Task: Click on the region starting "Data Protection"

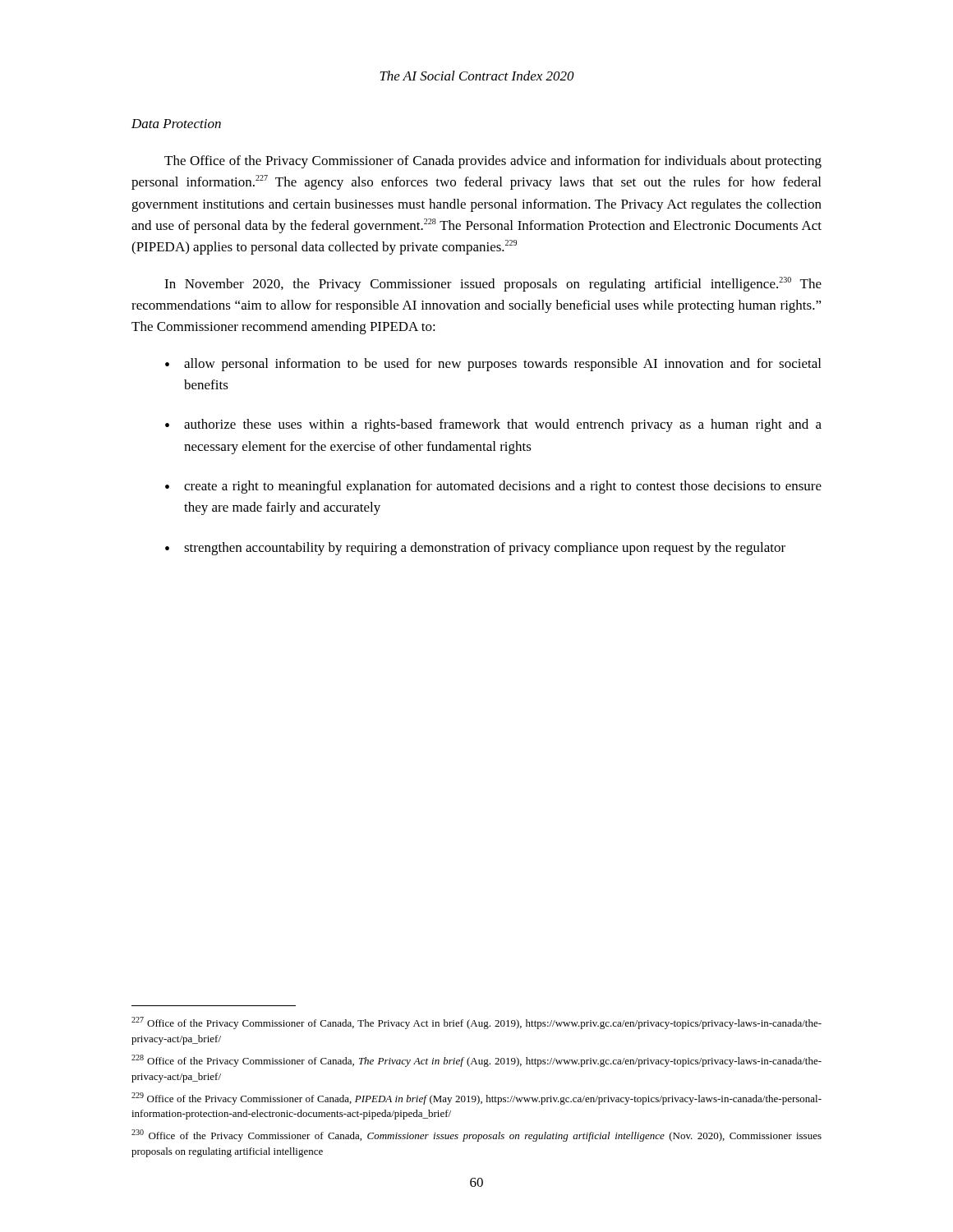Action: 176,123
